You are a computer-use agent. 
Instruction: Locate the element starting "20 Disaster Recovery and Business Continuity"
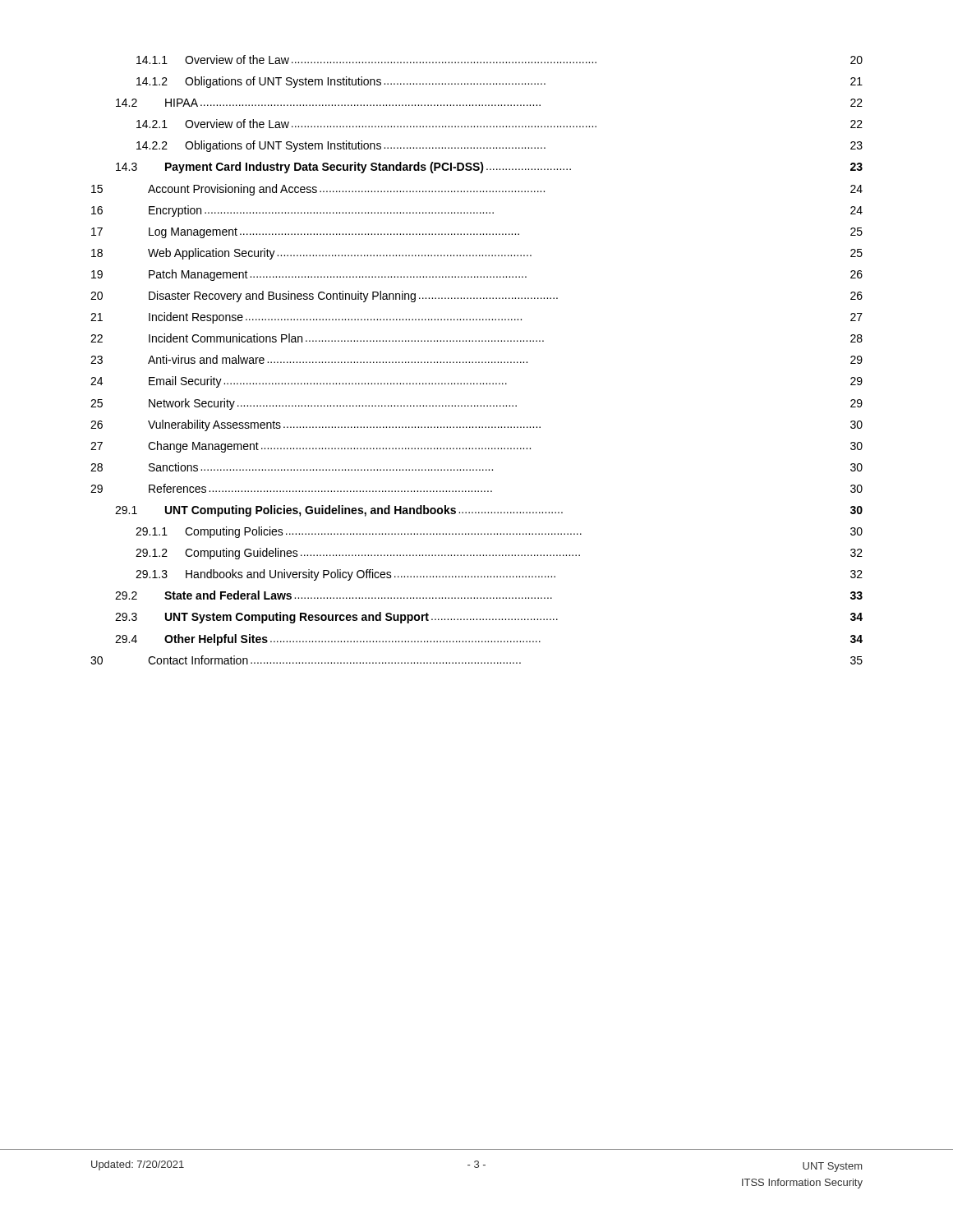(476, 296)
